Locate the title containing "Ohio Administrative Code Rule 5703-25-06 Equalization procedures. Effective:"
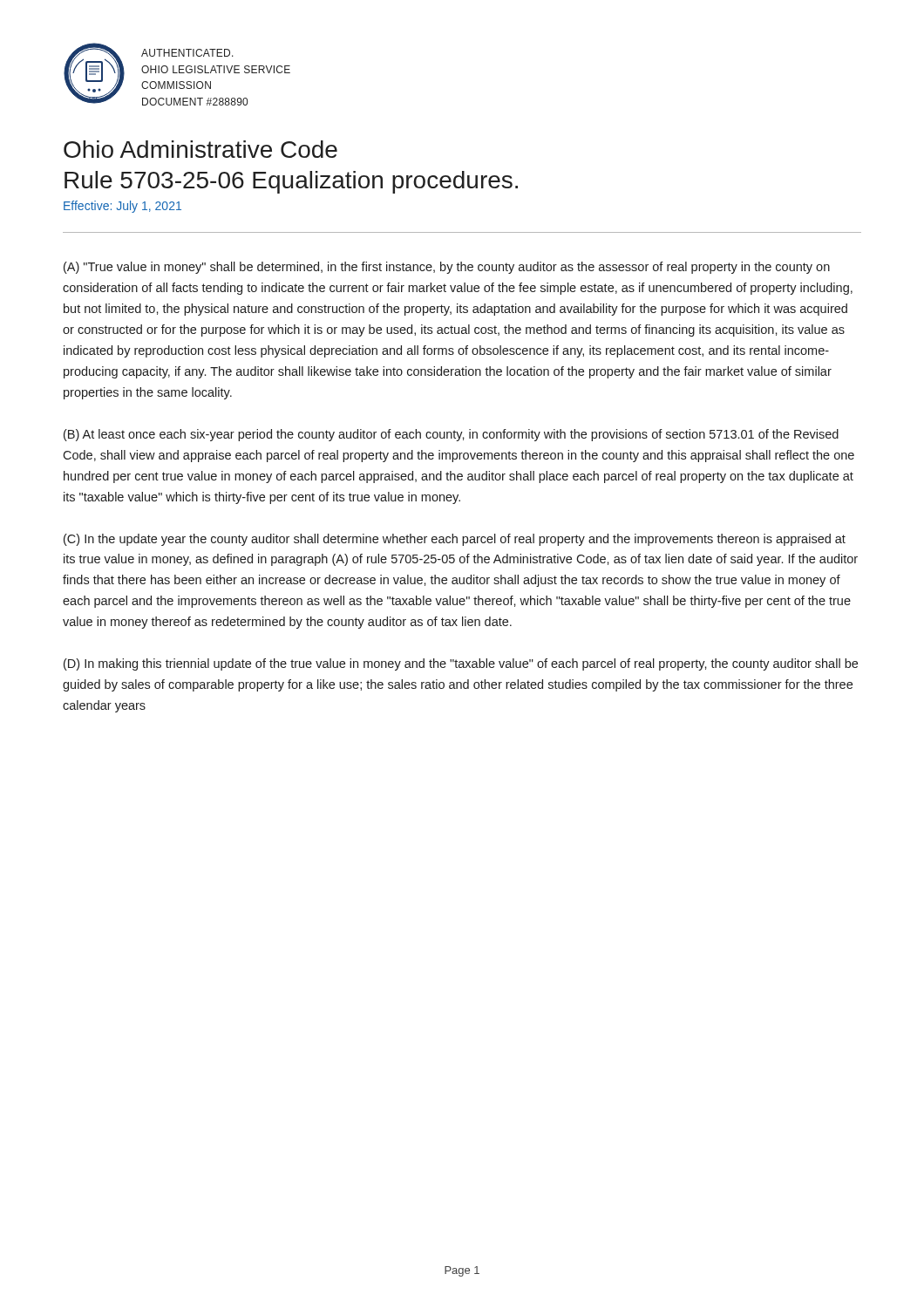The image size is (924, 1308). pyautogui.click(x=462, y=174)
